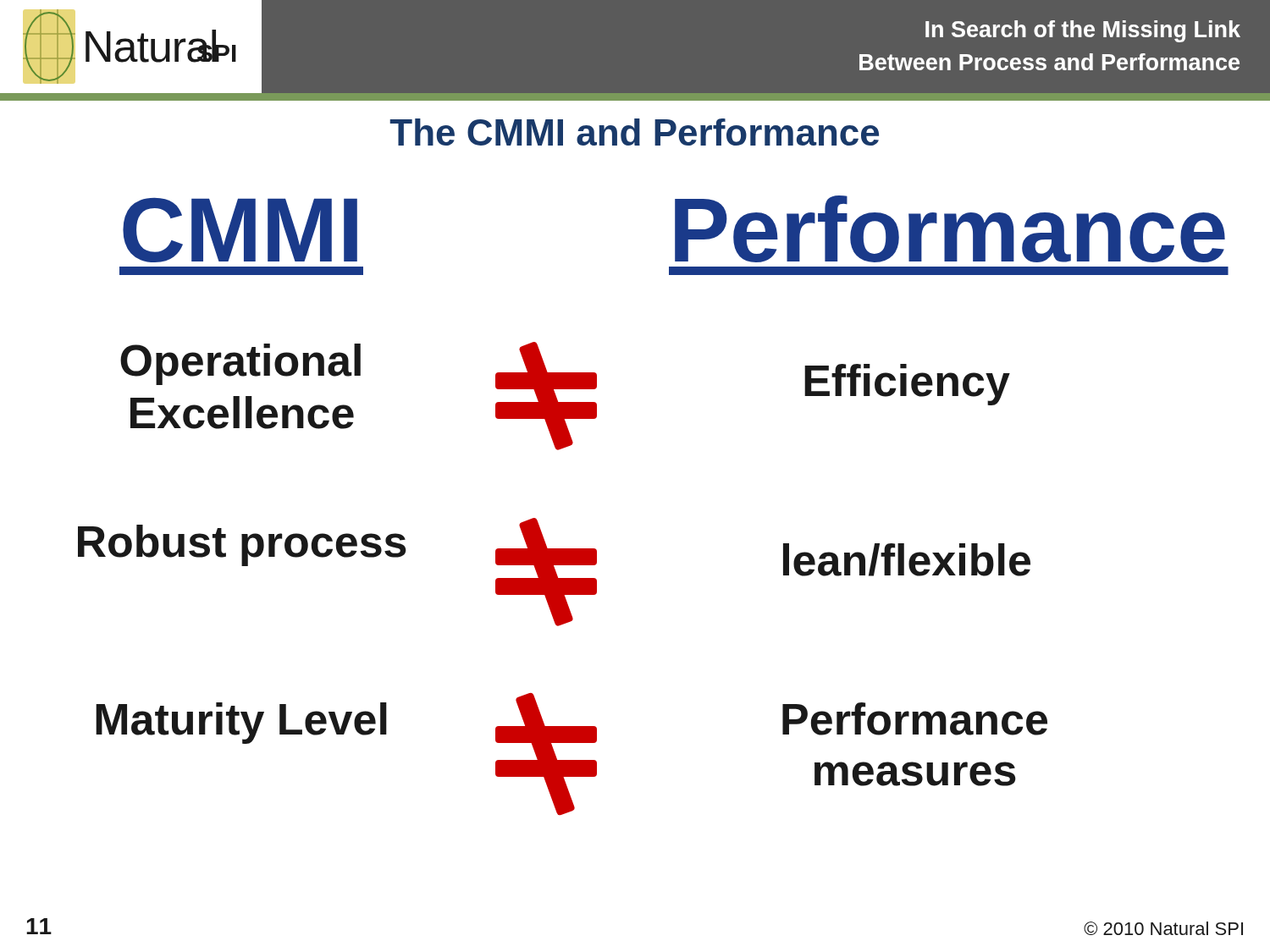Screen dimensions: 952x1270
Task: Find the block starting "Robust process"
Action: click(x=241, y=542)
